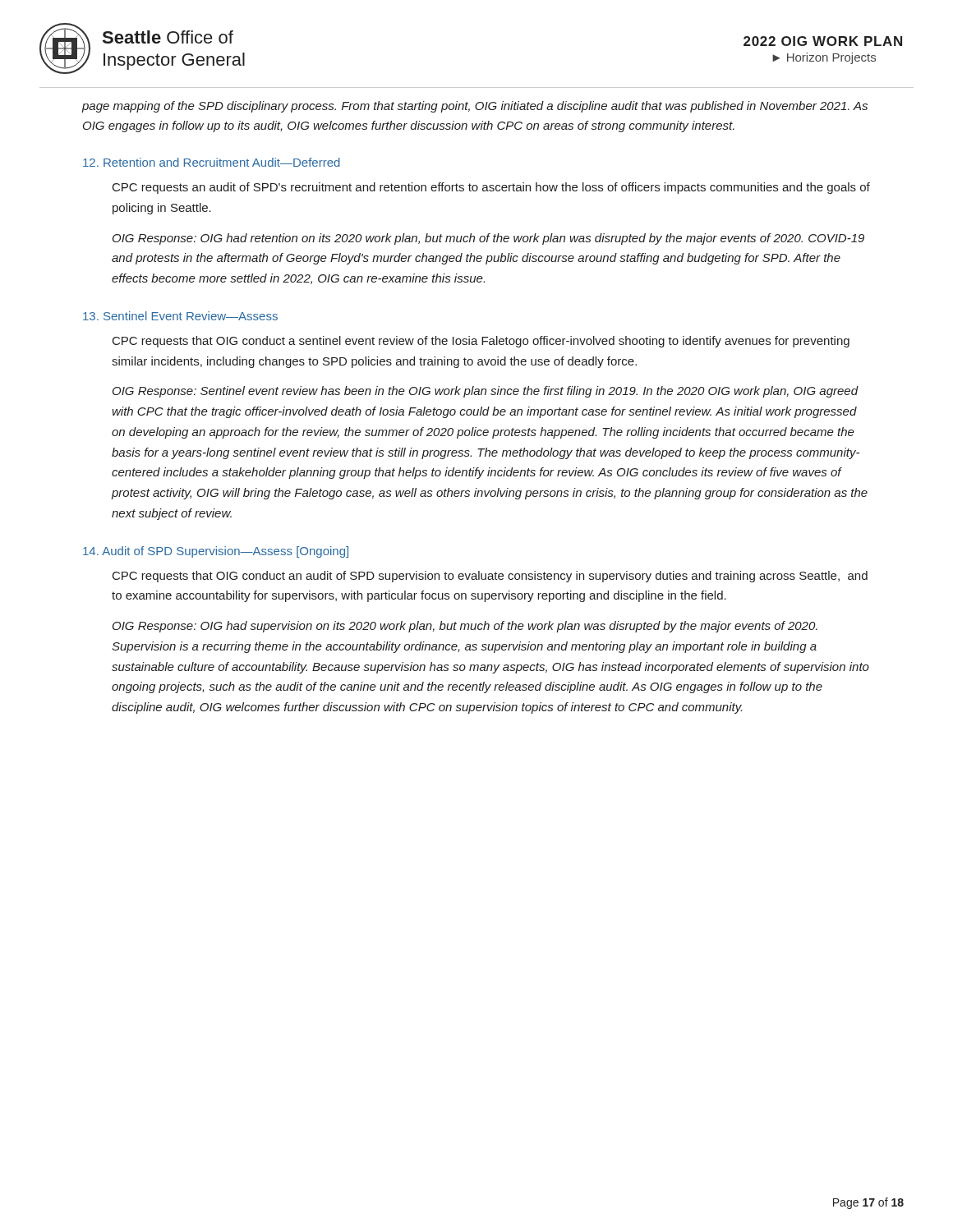
Task: Select the block starting "OIG Response: OIG had retention"
Action: pos(488,258)
